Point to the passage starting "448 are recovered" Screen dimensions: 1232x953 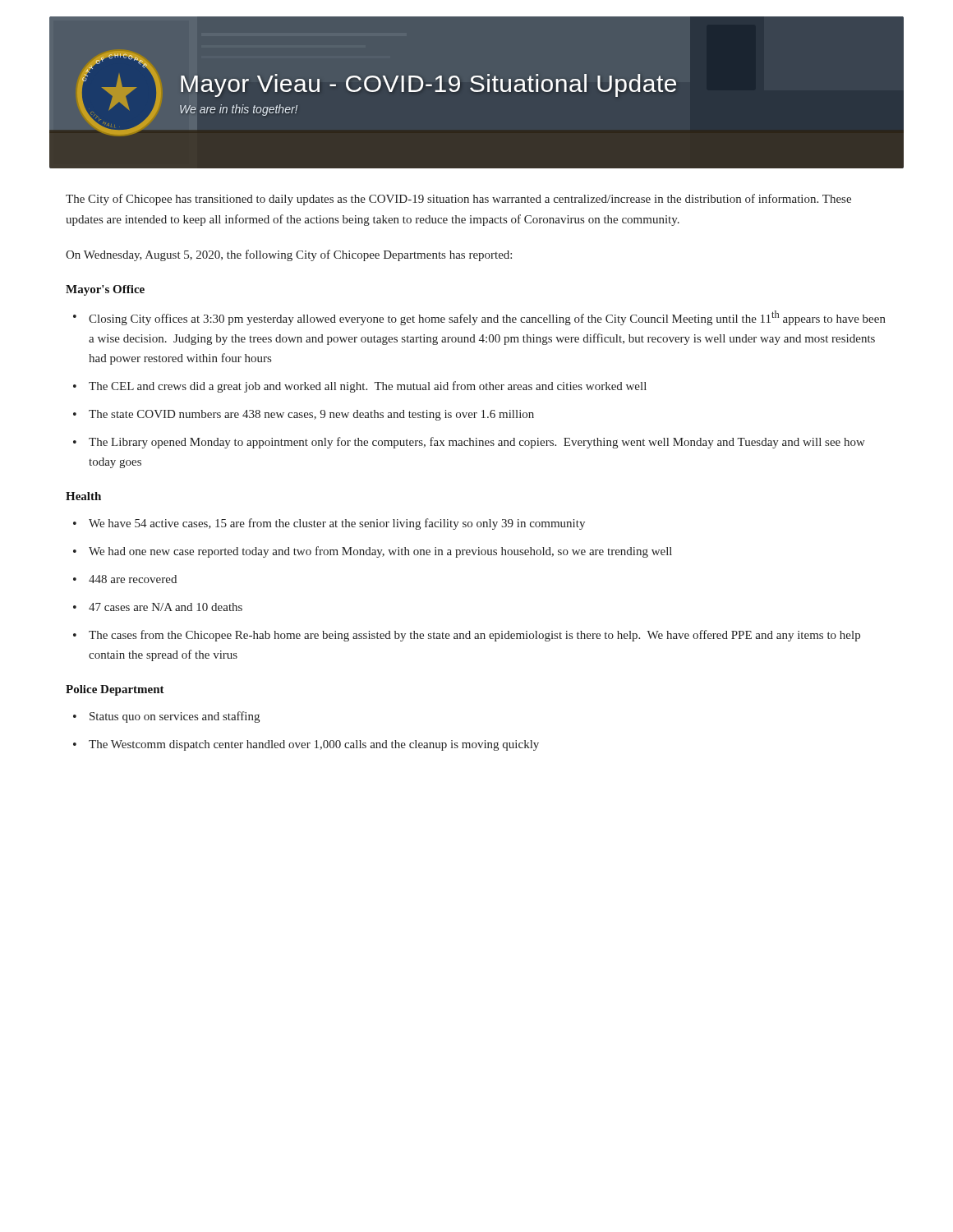coord(133,579)
